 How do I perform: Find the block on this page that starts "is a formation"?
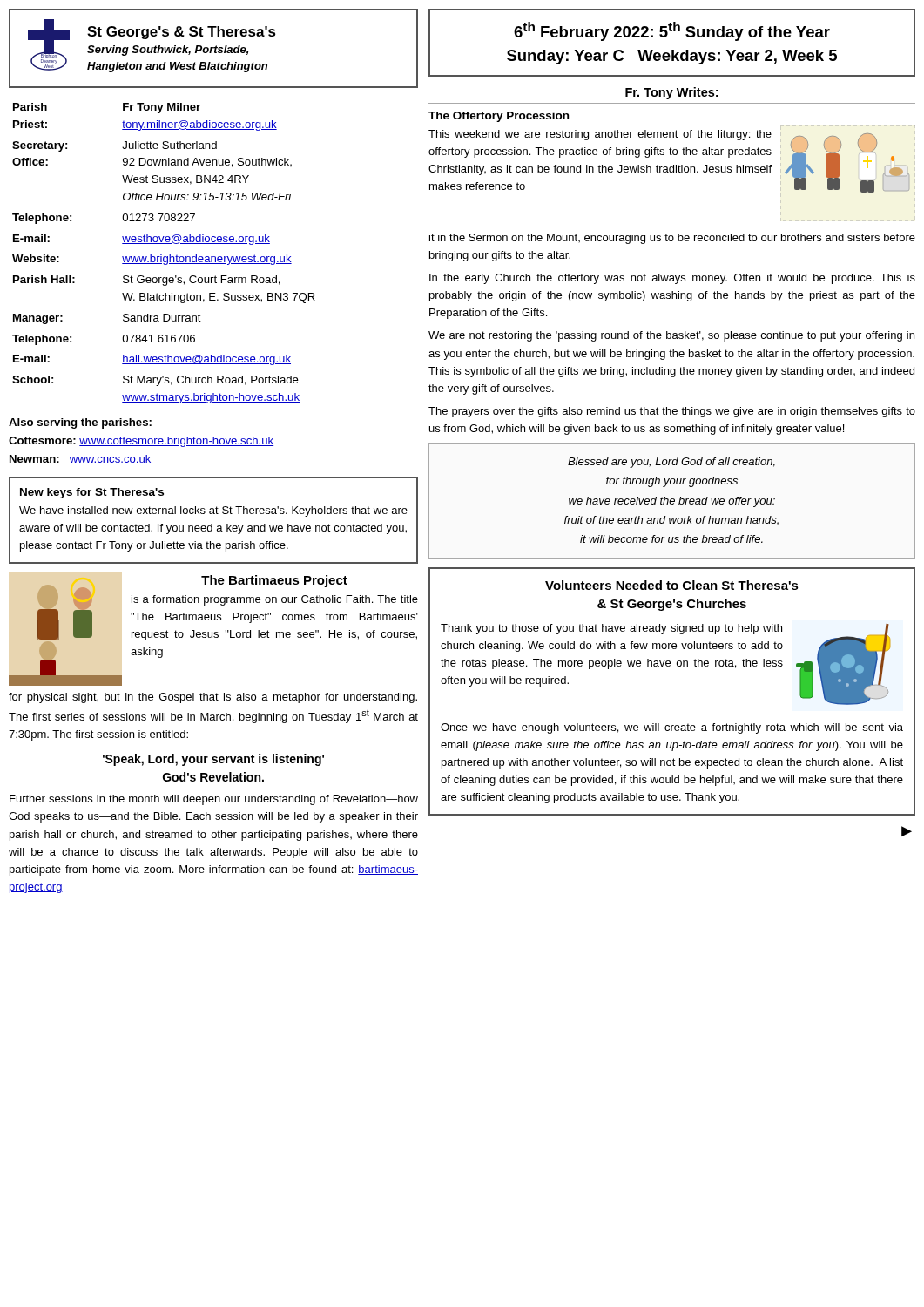pos(274,625)
